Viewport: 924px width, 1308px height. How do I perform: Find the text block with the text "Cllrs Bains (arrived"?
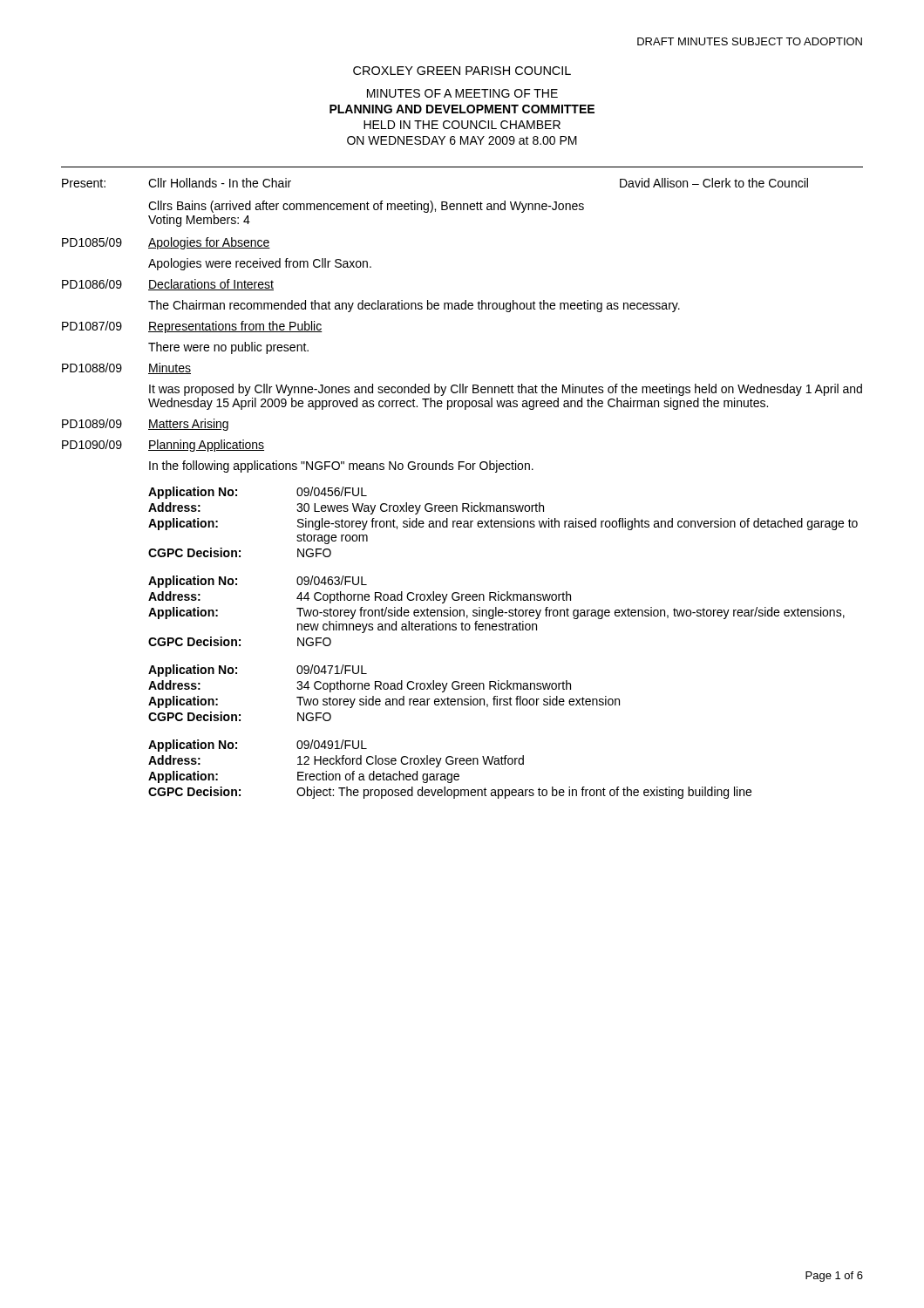point(366,213)
